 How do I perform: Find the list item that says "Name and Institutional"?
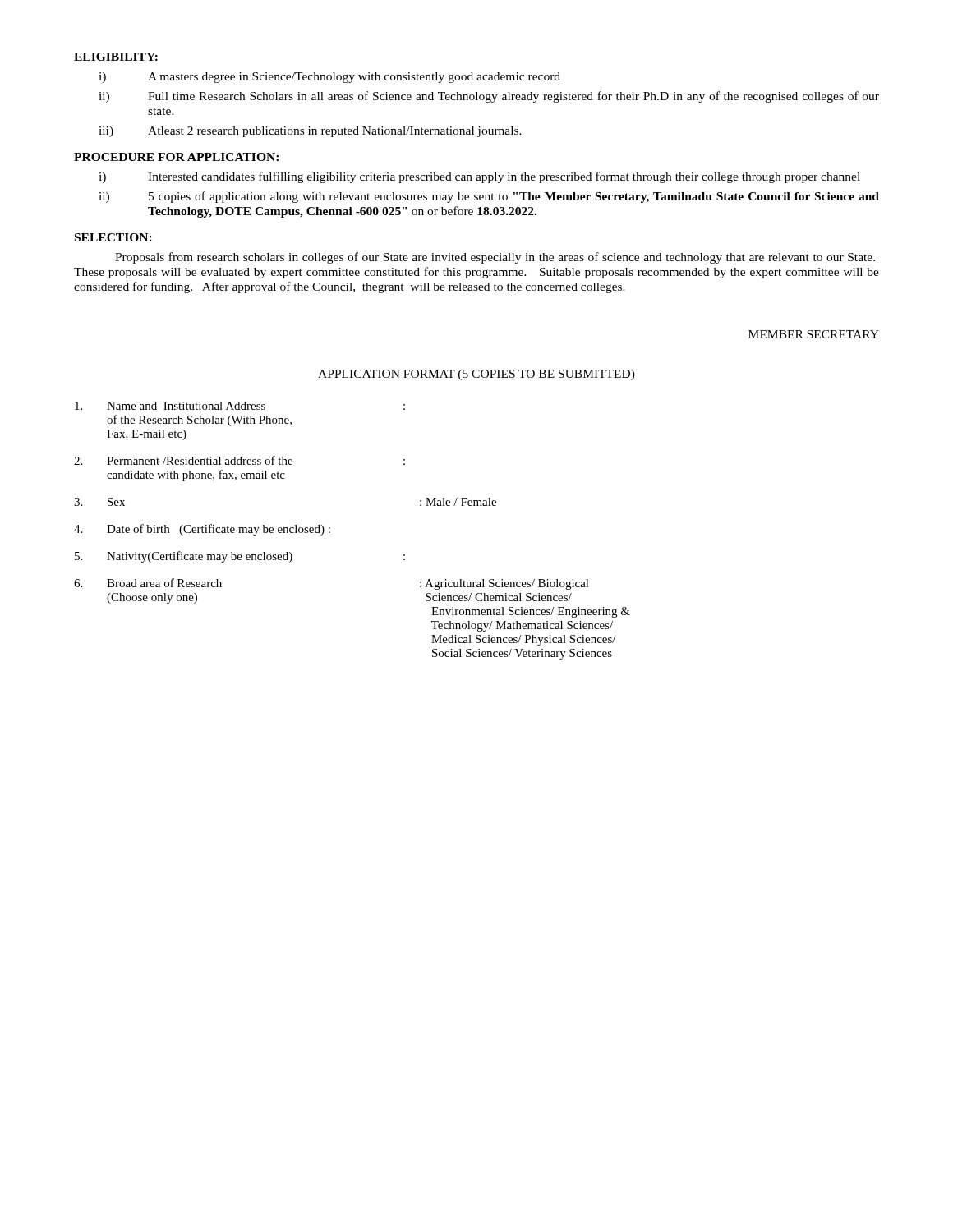pyautogui.click(x=240, y=406)
